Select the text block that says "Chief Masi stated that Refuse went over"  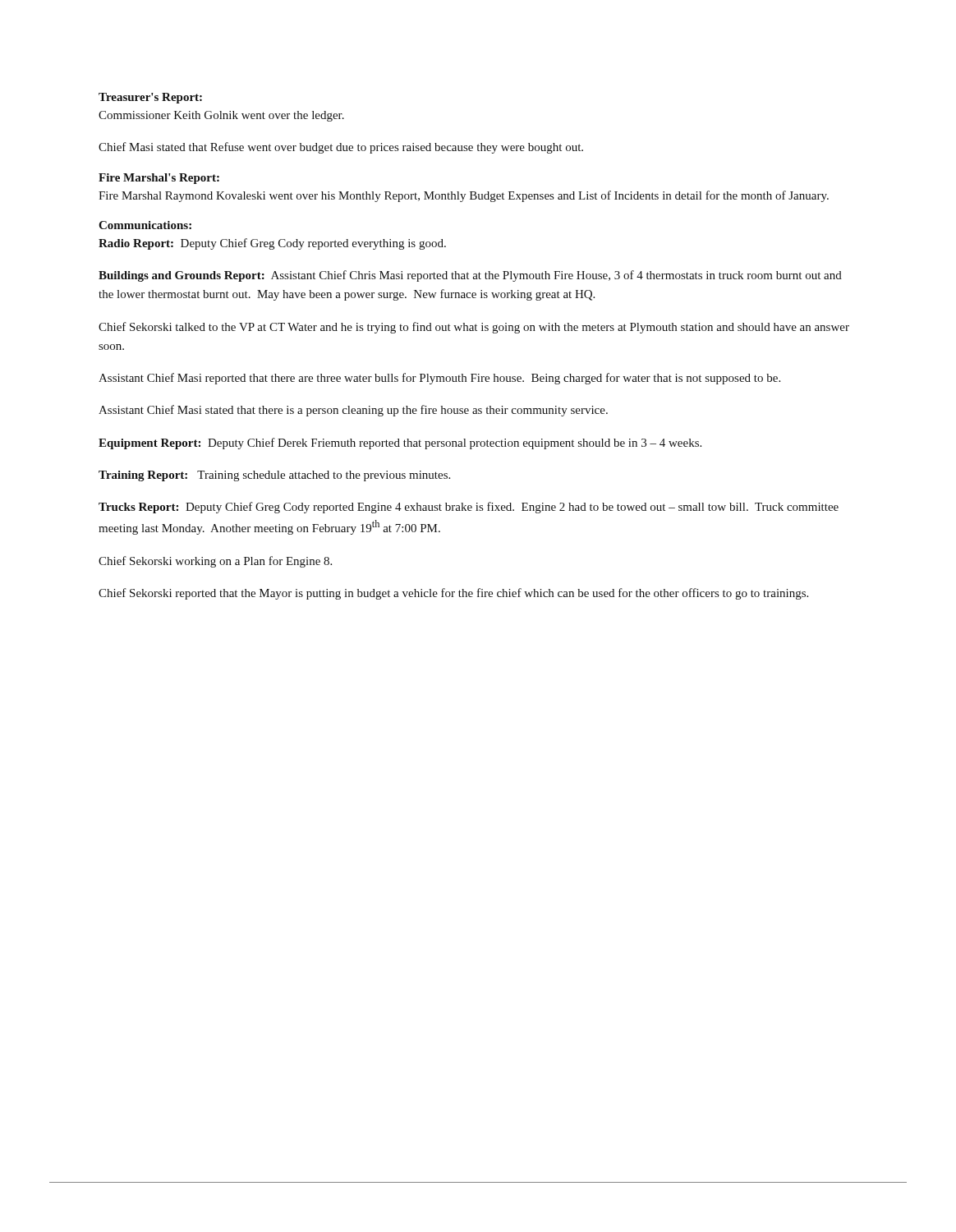[341, 147]
